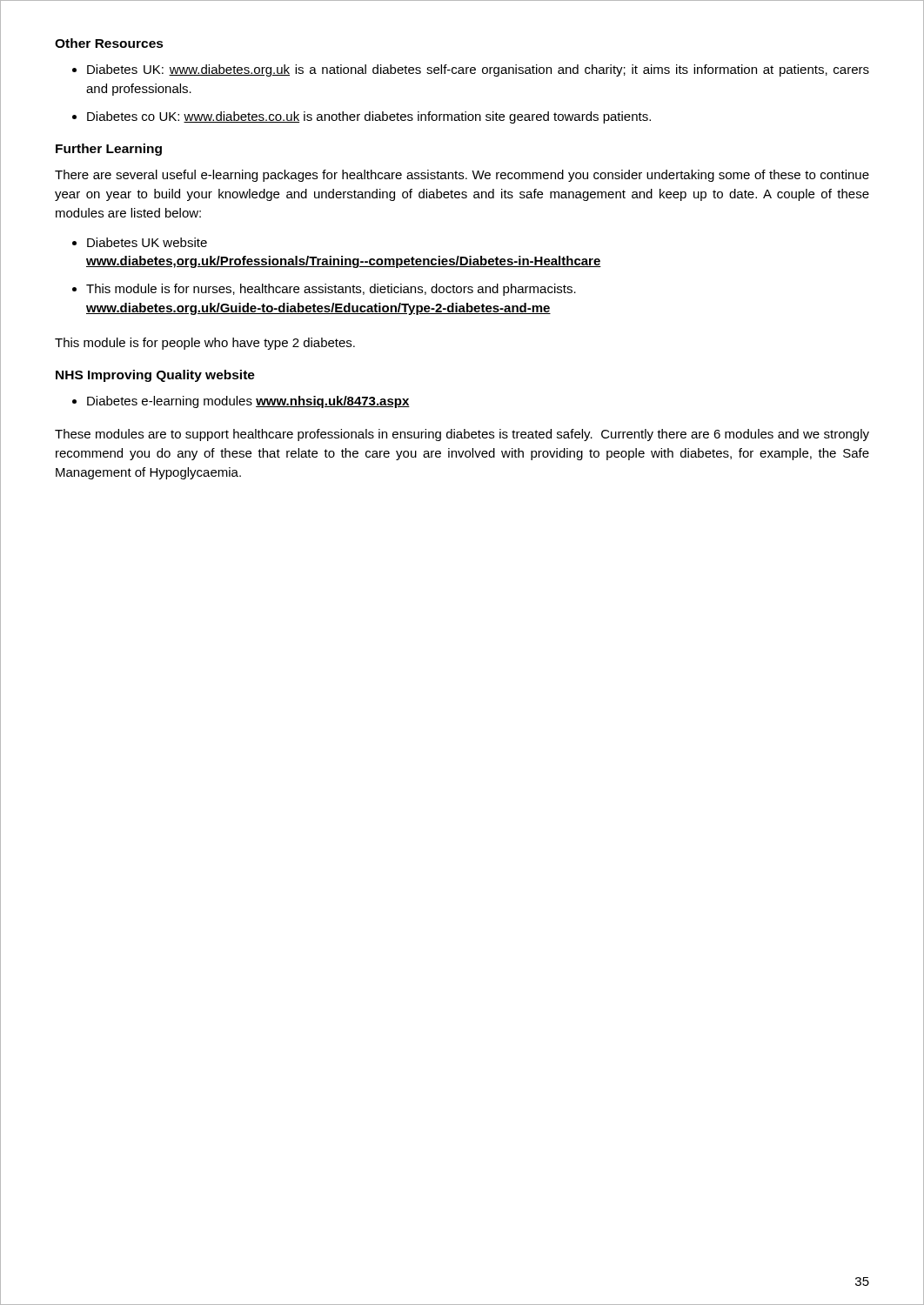Find the text starting "NHS Improving Quality website"
Viewport: 924px width, 1305px height.
[x=155, y=375]
